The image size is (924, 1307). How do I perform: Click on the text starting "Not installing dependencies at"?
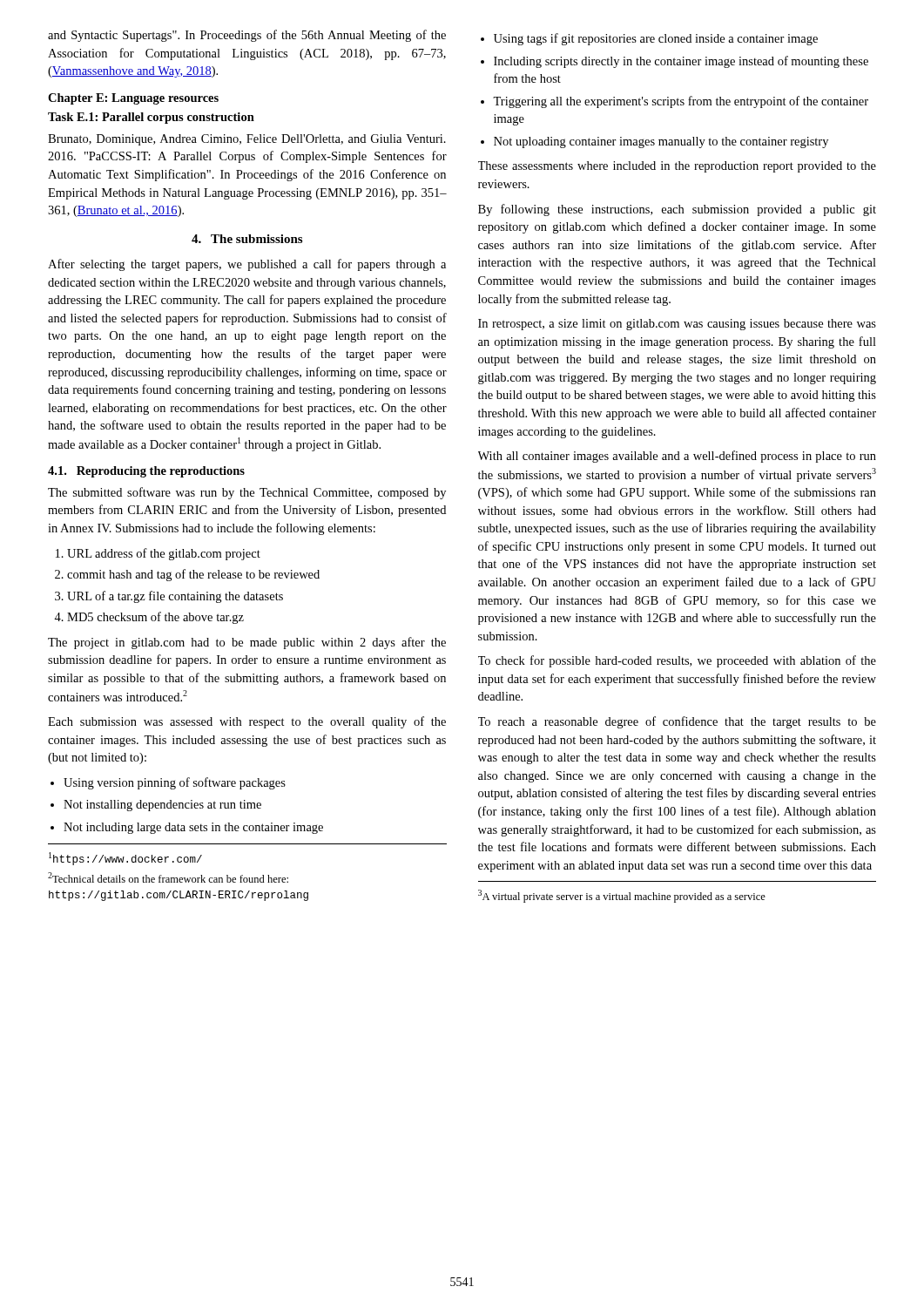click(255, 805)
